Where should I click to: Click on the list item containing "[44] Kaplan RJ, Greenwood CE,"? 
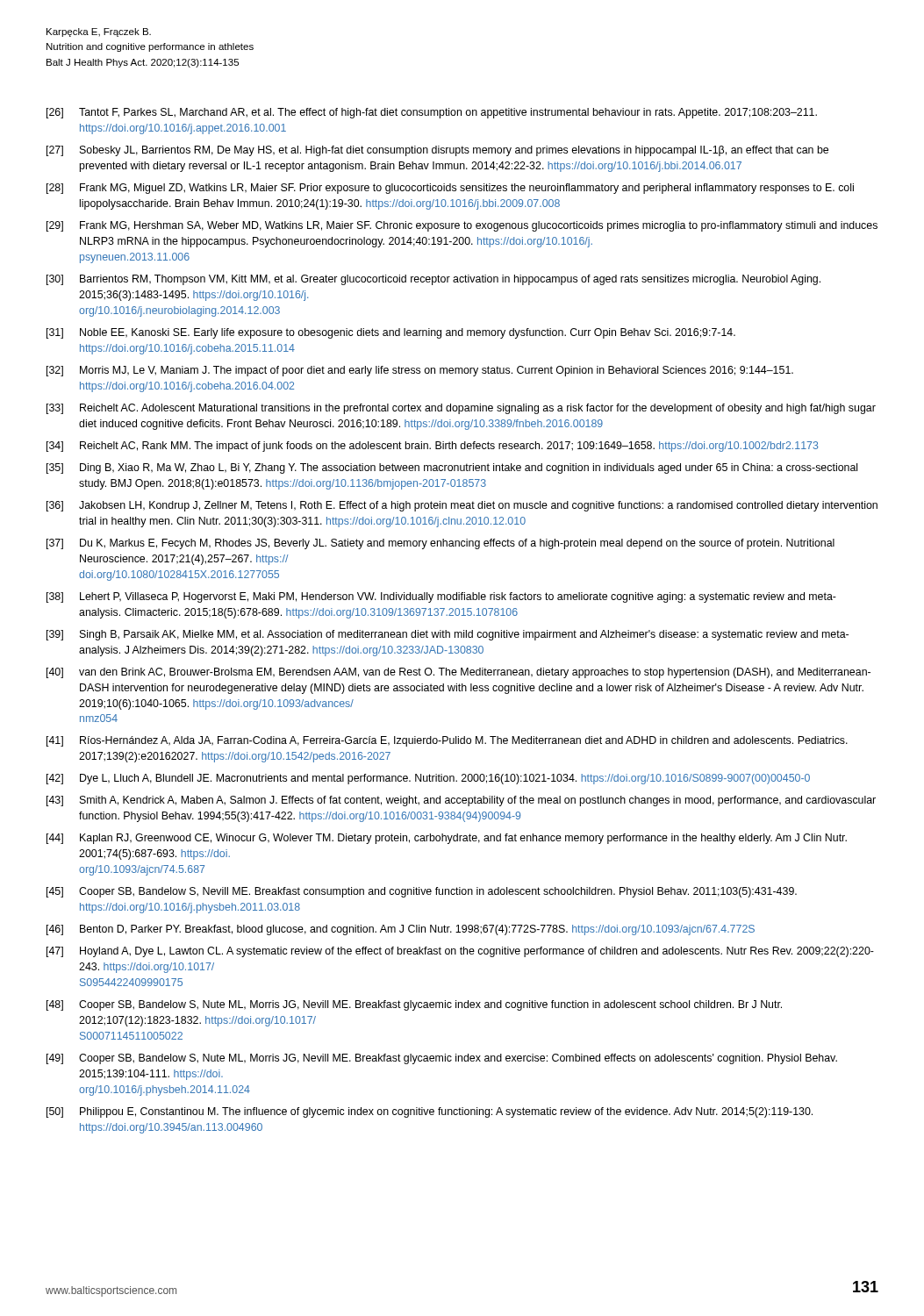[x=447, y=839]
